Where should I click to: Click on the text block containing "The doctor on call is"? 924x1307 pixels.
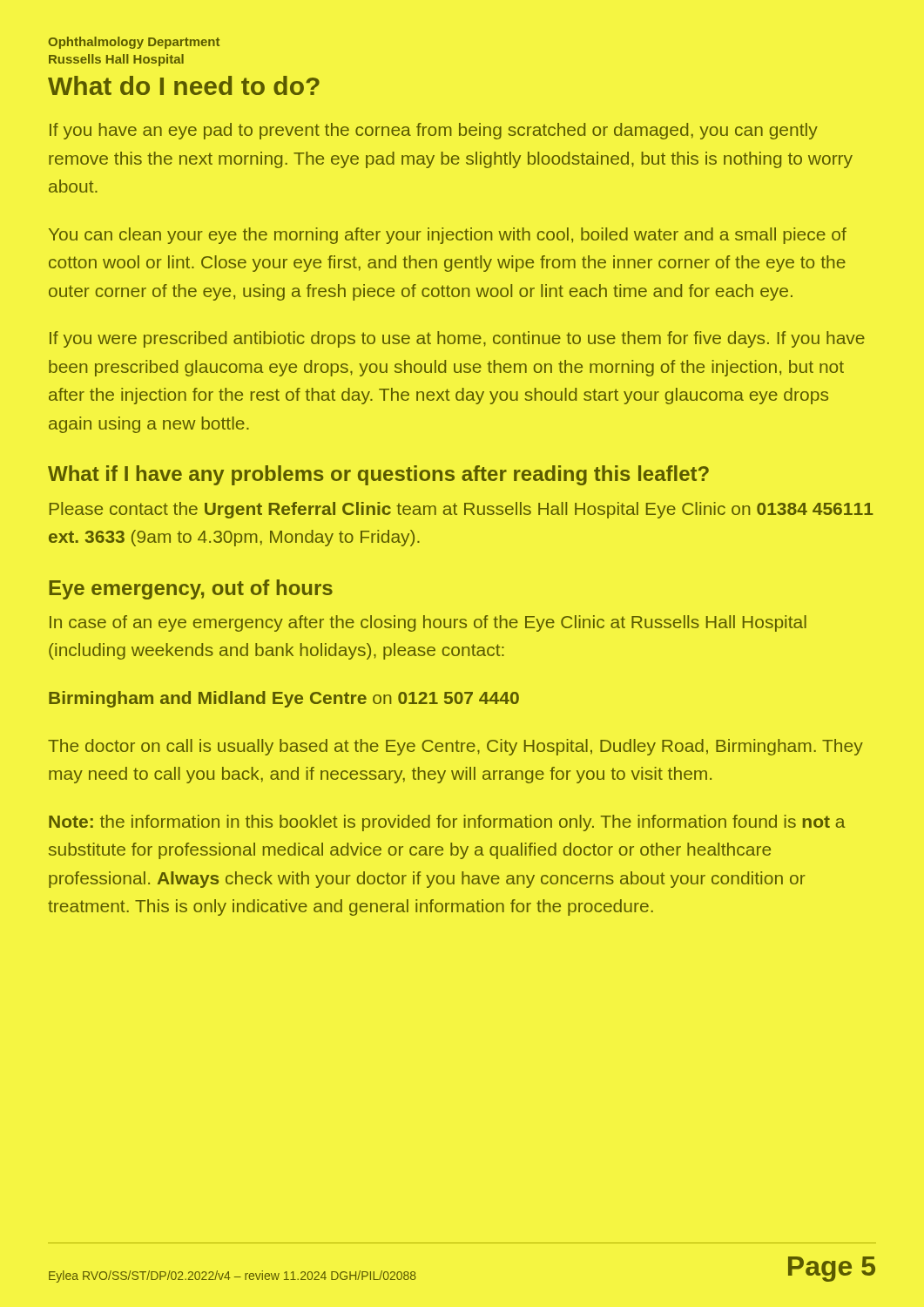tap(455, 759)
